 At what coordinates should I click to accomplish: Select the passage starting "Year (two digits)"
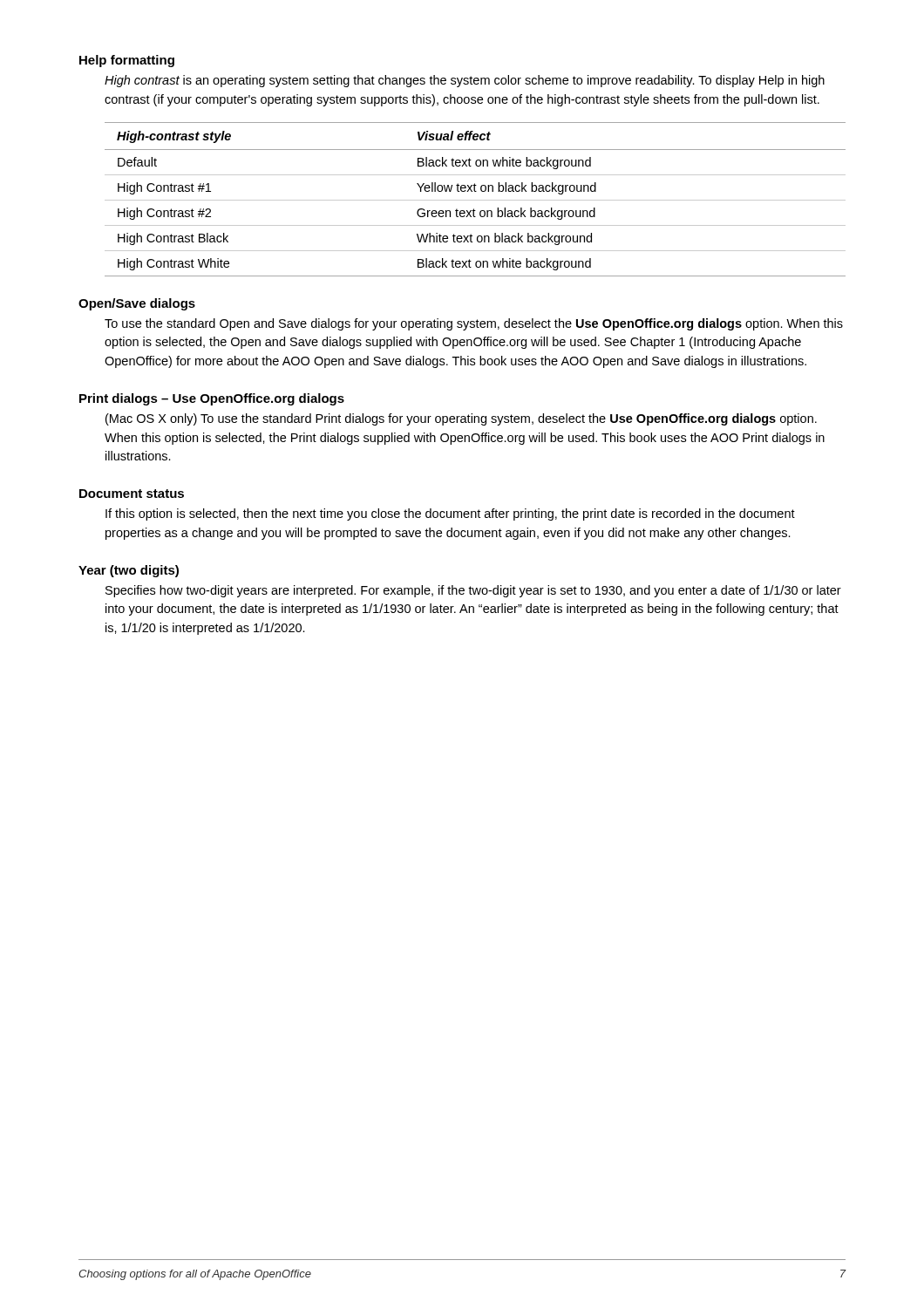(x=129, y=569)
